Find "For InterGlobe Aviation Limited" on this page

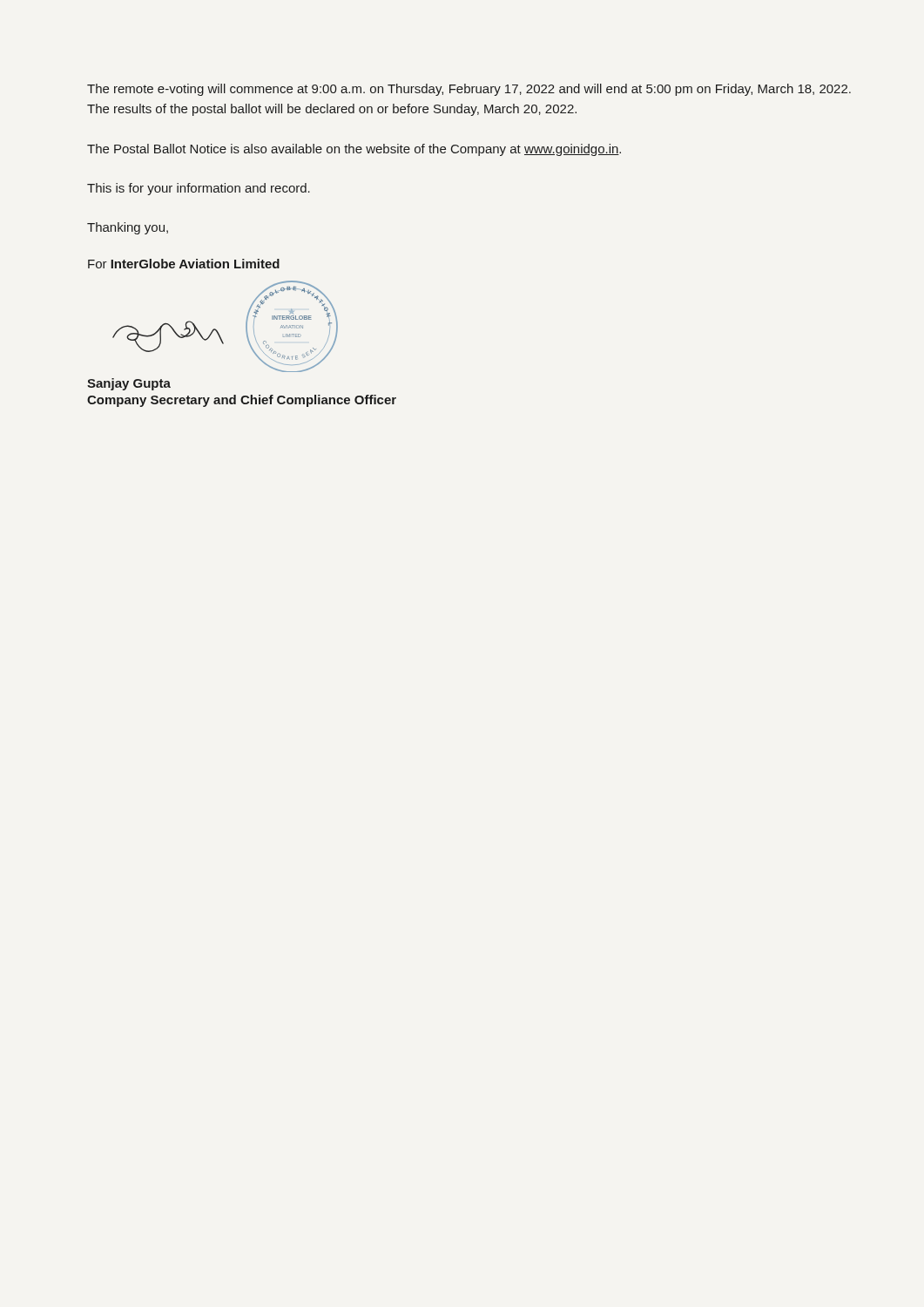(184, 264)
